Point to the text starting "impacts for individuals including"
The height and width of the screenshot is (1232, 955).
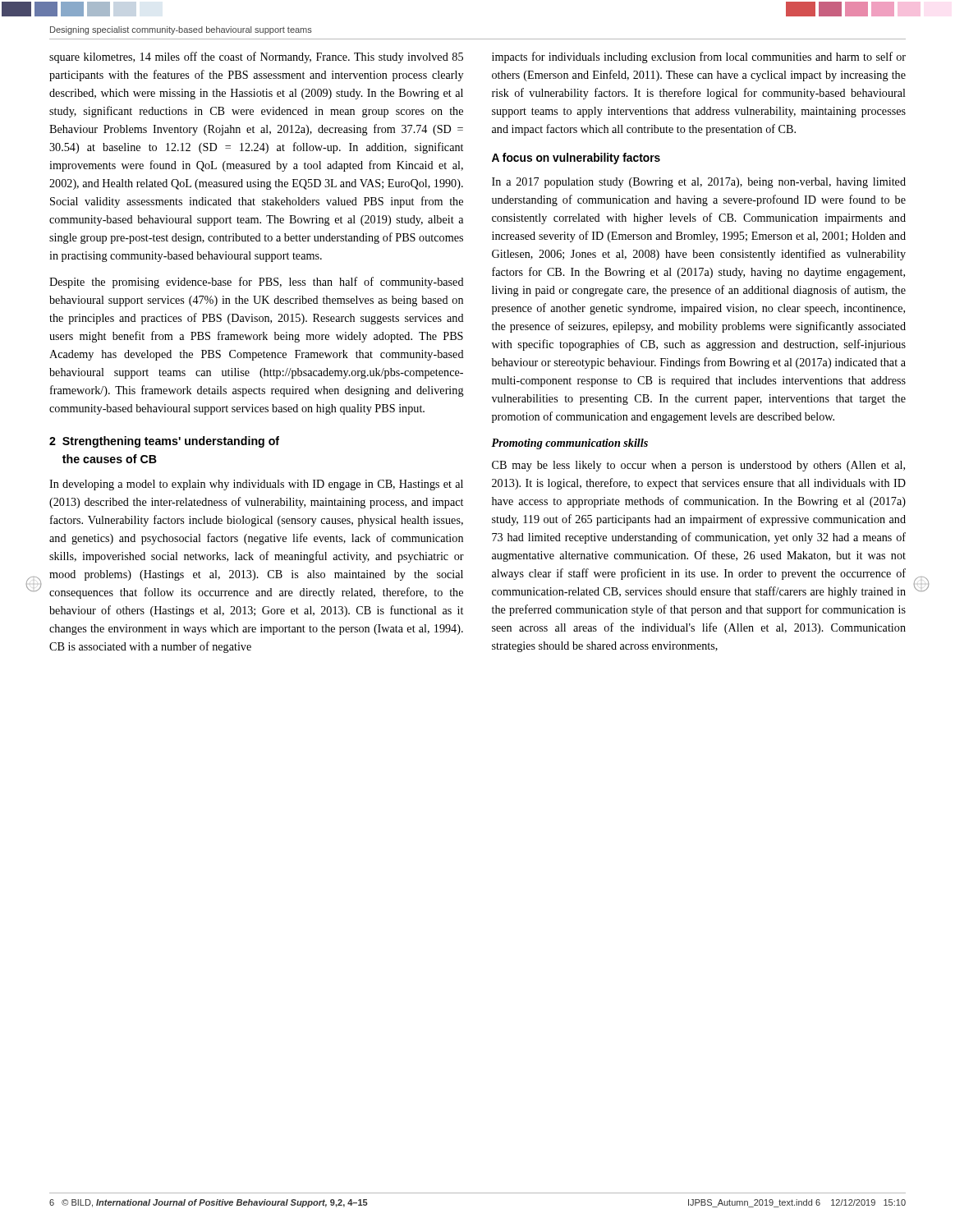pos(699,93)
